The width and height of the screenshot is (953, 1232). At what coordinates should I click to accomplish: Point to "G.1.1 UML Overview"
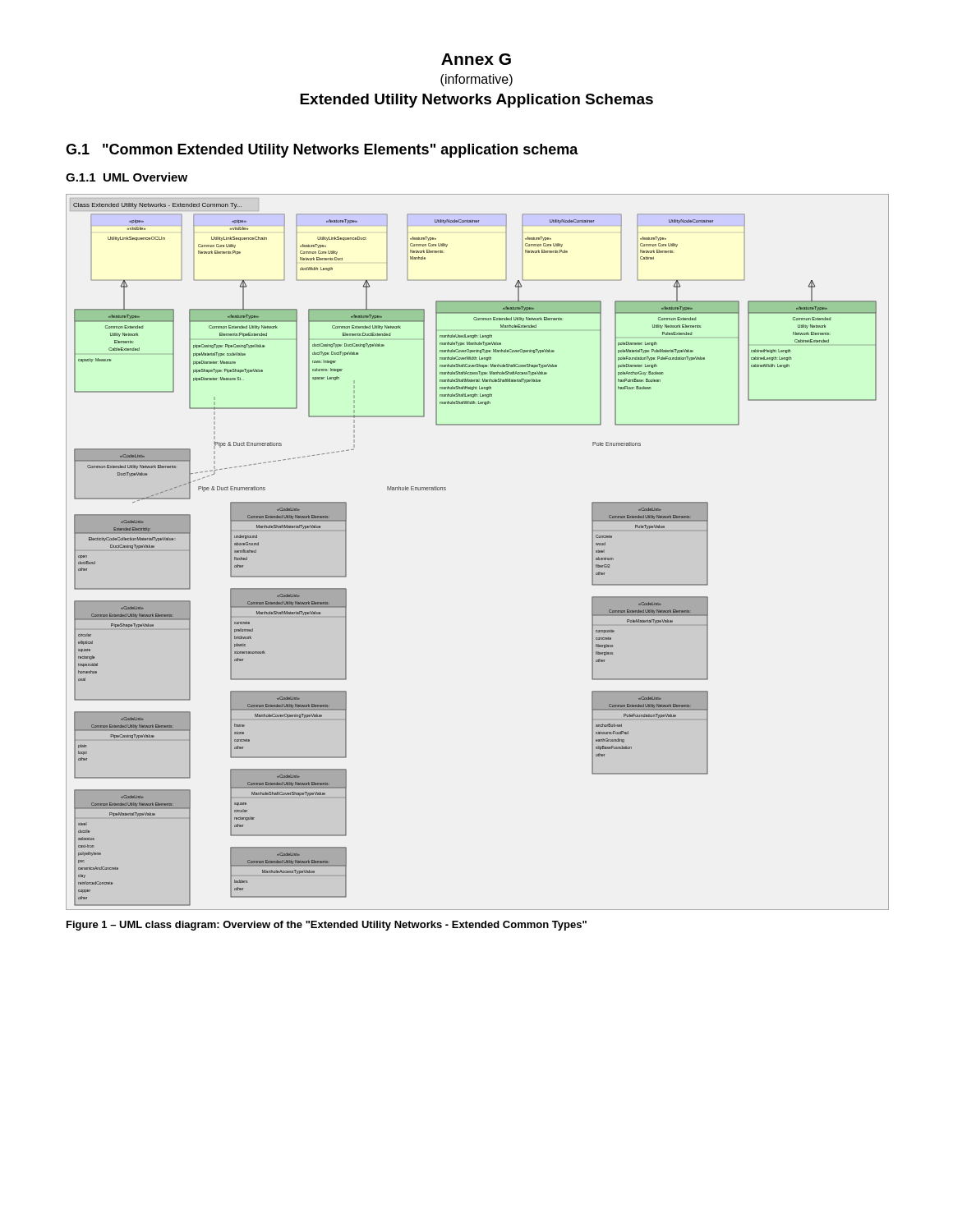coord(127,177)
